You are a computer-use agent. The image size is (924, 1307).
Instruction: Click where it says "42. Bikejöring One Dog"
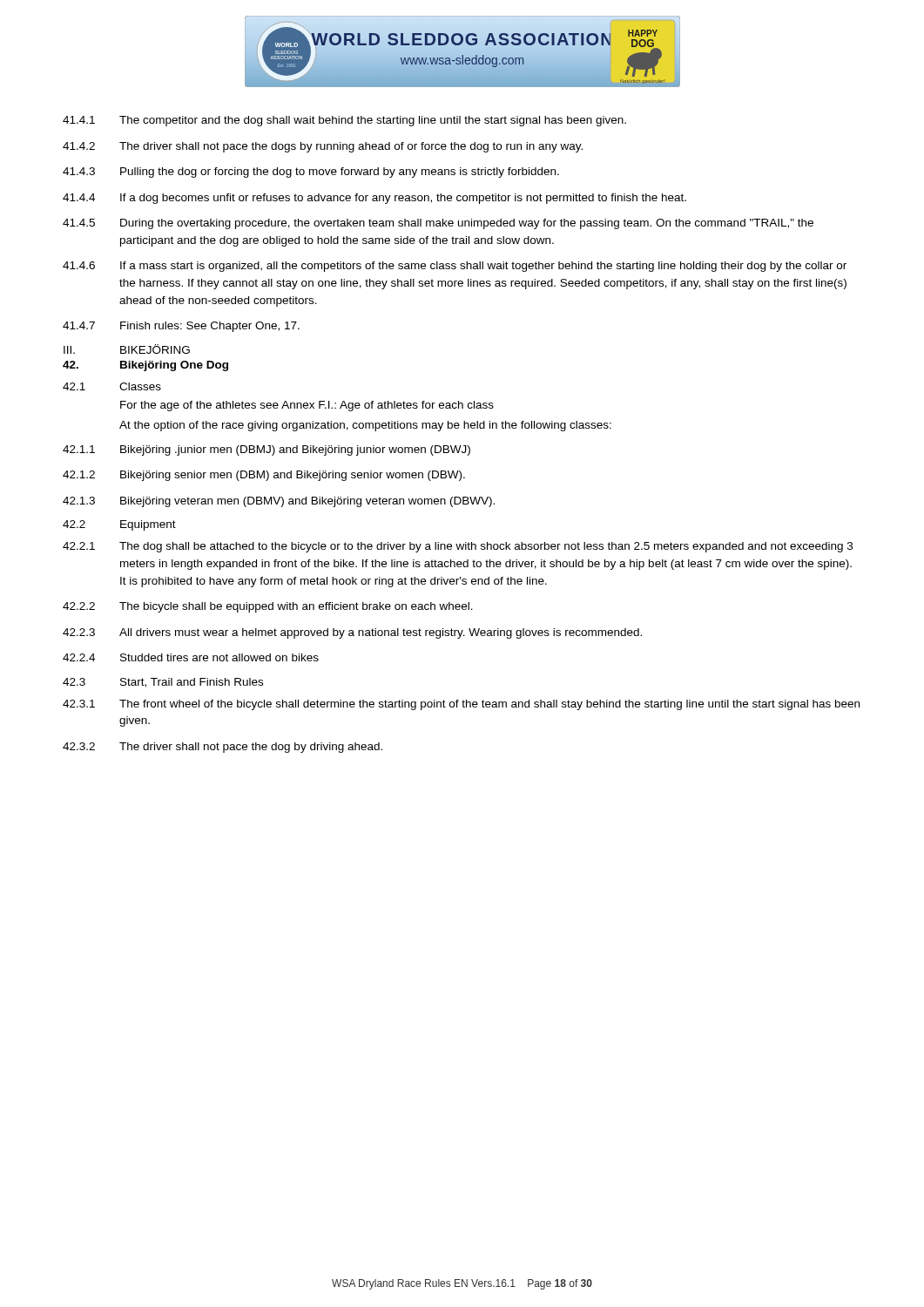coord(146,364)
